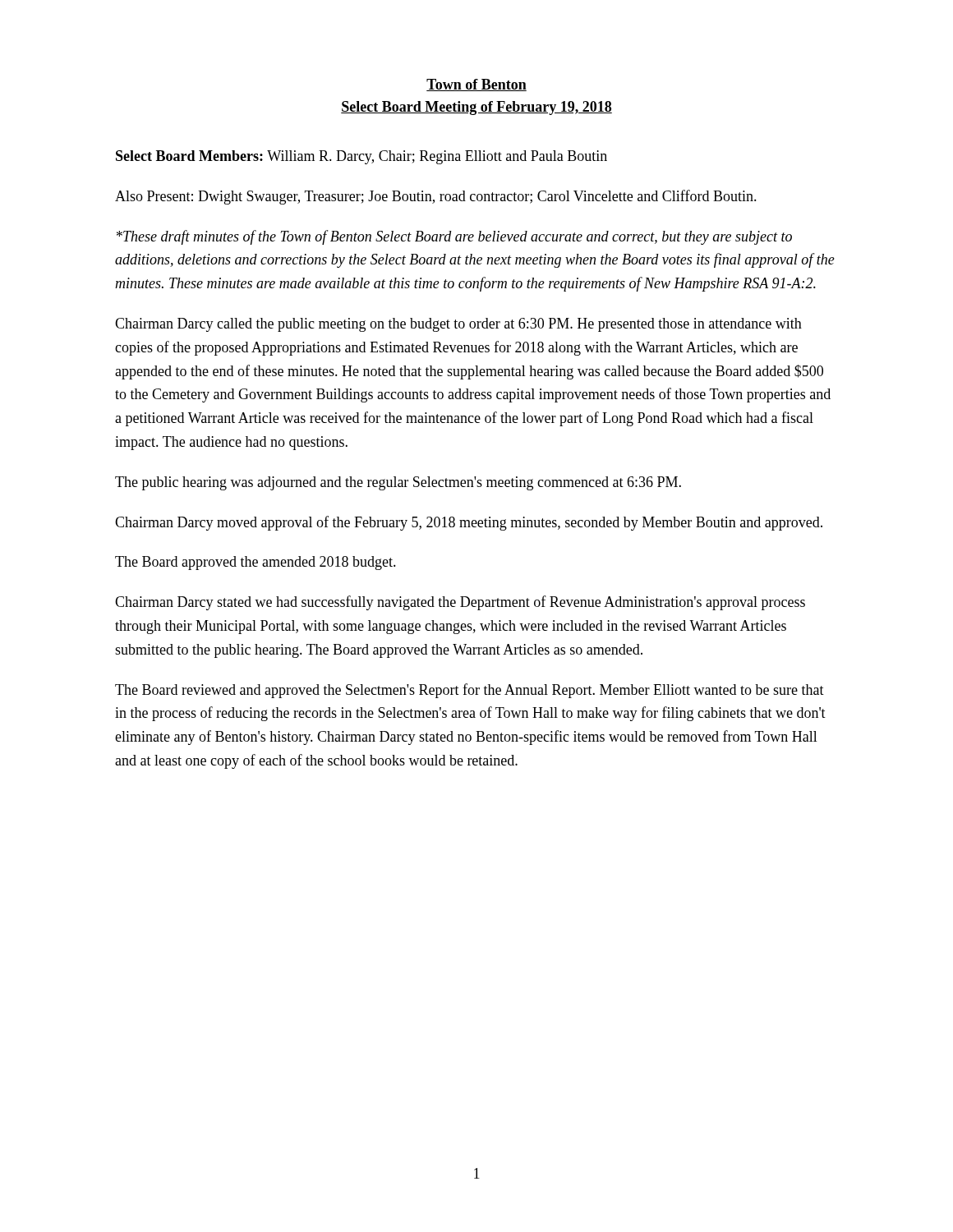
Task: Click on the text block with the text "Chairman Darcy called the public meeting"
Action: pos(473,383)
